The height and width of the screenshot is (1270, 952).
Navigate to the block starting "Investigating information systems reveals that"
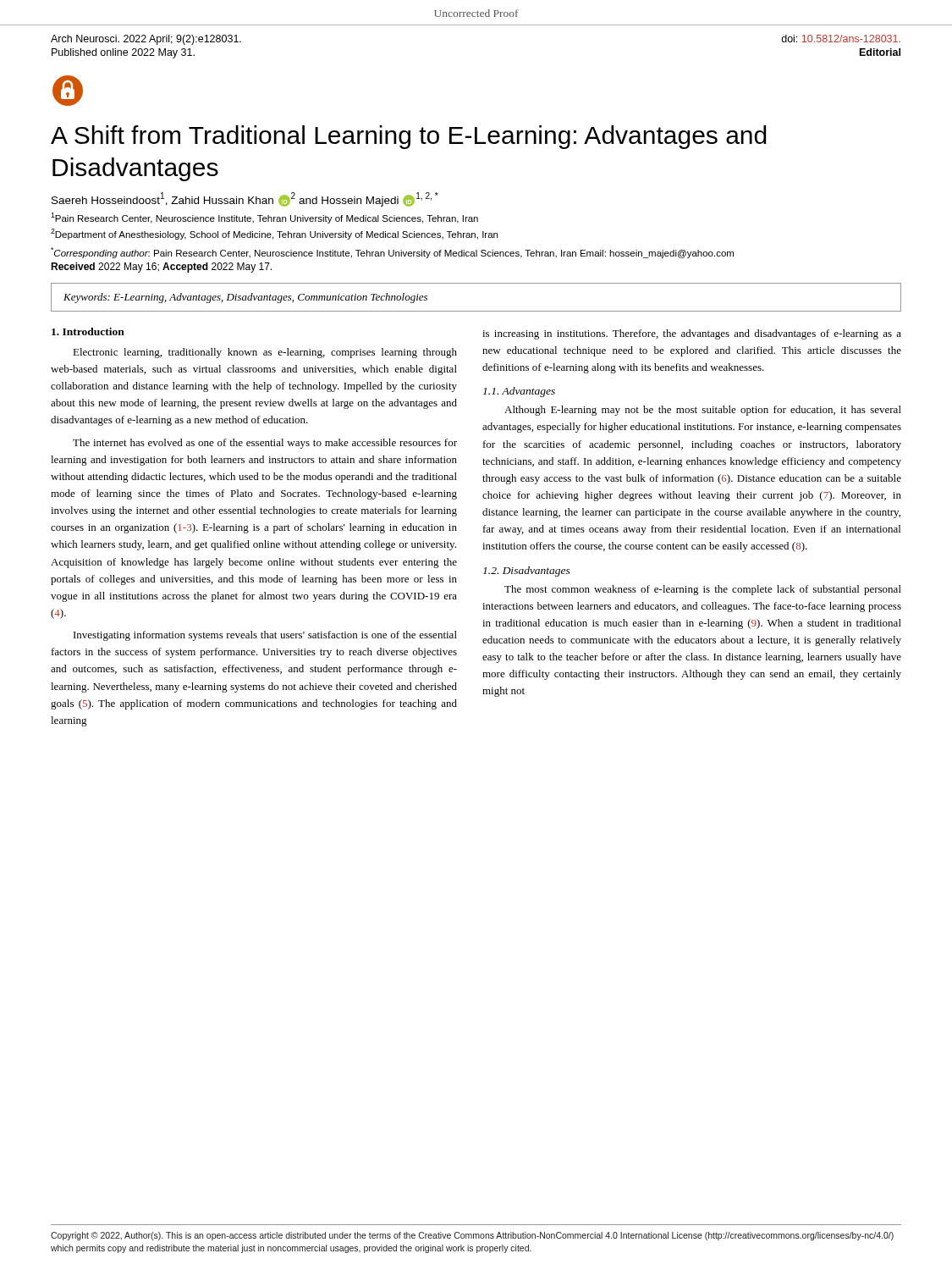click(x=254, y=677)
